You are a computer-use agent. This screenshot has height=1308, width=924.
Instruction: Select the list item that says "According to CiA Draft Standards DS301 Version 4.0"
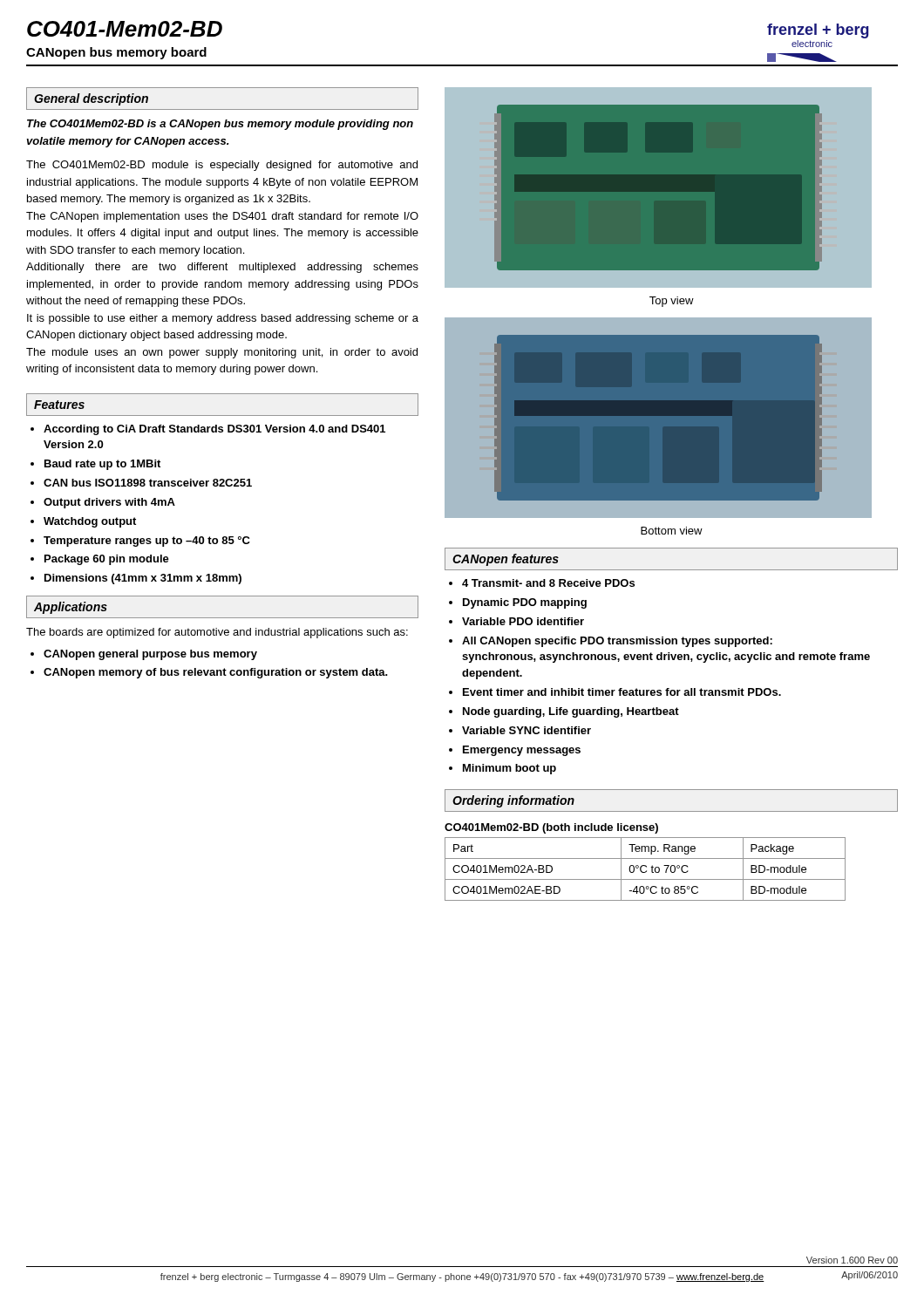[215, 436]
